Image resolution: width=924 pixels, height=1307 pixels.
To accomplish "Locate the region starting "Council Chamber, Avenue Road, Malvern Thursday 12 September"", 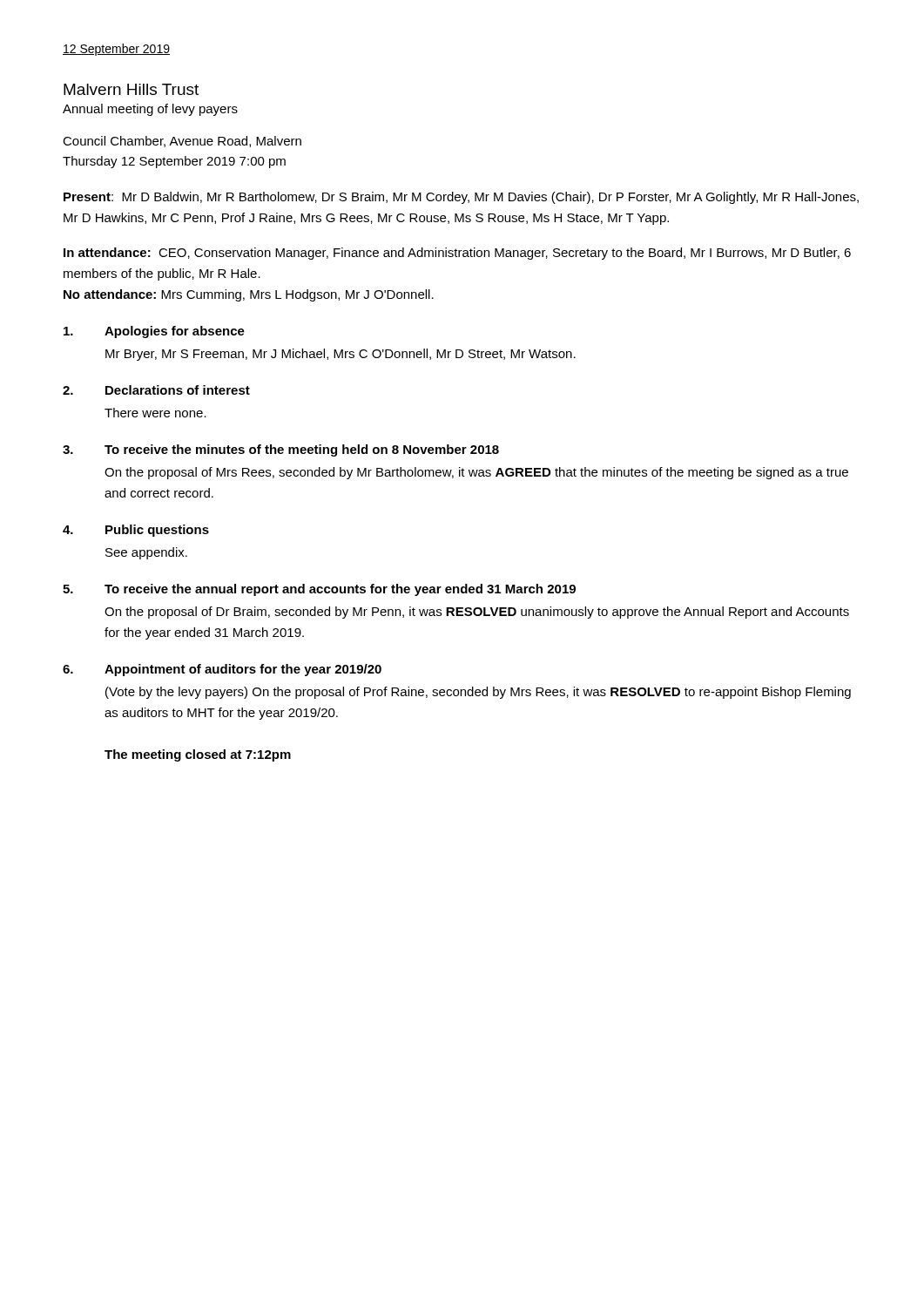I will [x=182, y=151].
